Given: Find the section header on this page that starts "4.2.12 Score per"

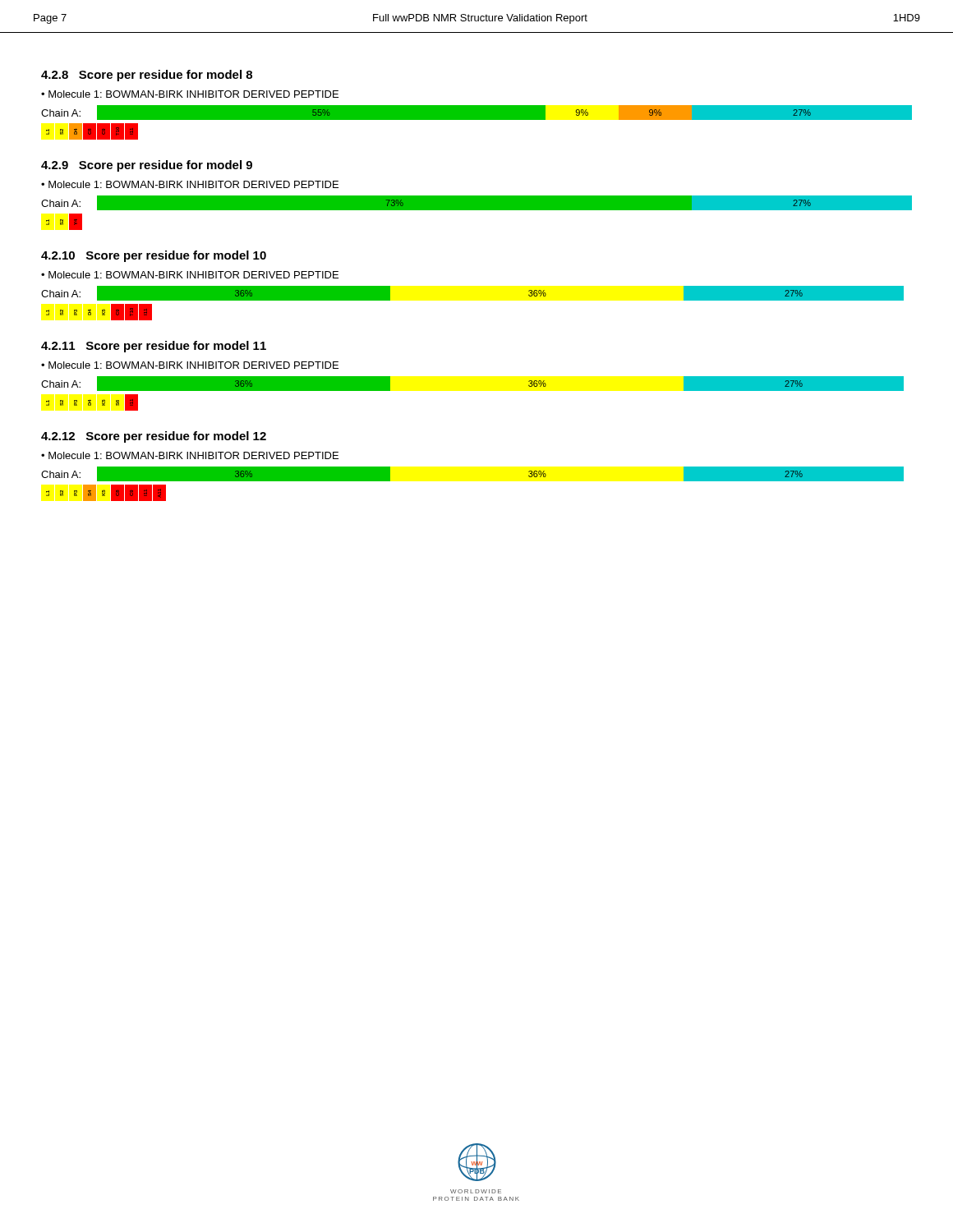Looking at the screenshot, I should click(154, 436).
